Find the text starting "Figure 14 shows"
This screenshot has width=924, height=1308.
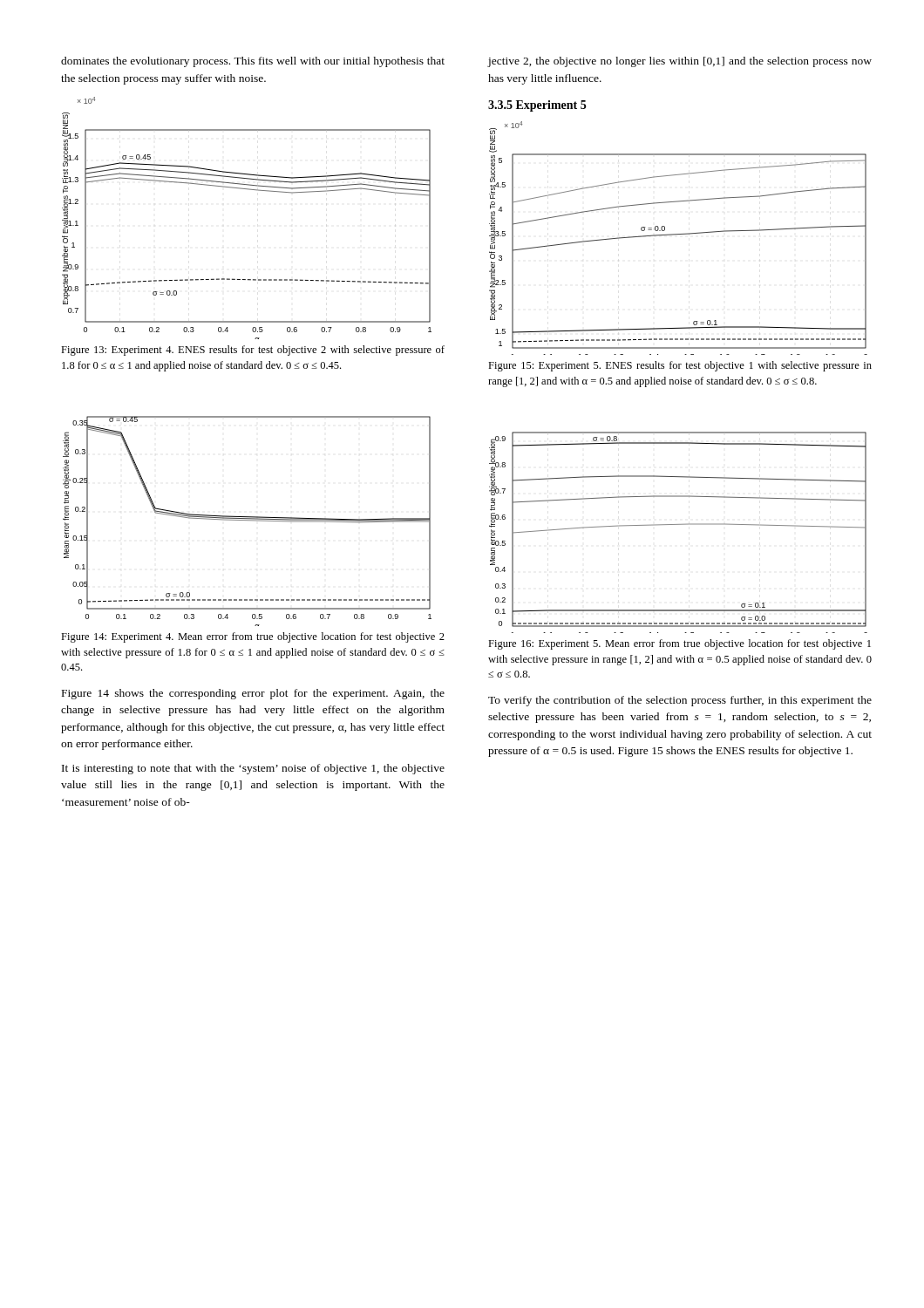[x=253, y=718]
